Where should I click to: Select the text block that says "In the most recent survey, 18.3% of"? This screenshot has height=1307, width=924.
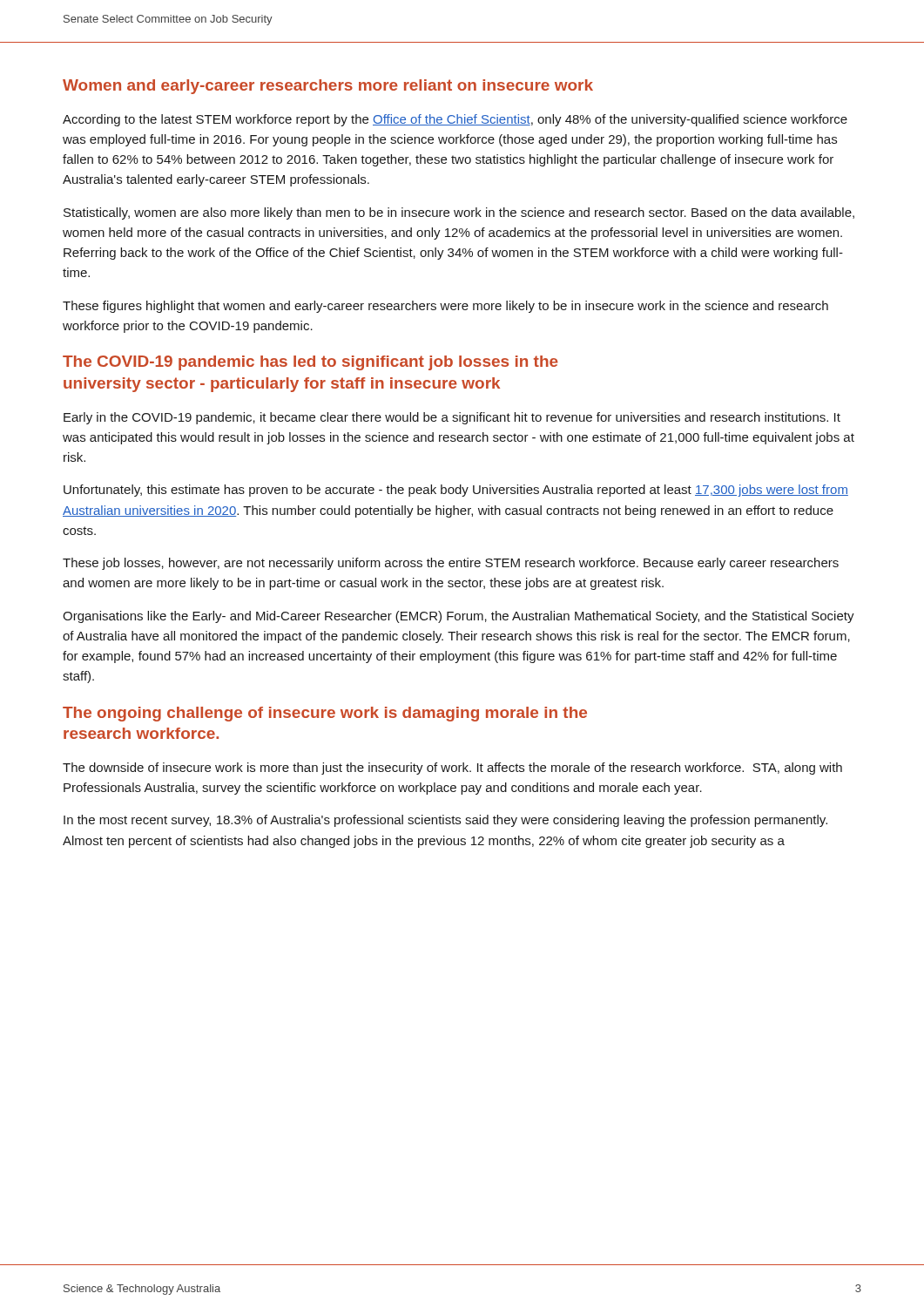pos(446,830)
